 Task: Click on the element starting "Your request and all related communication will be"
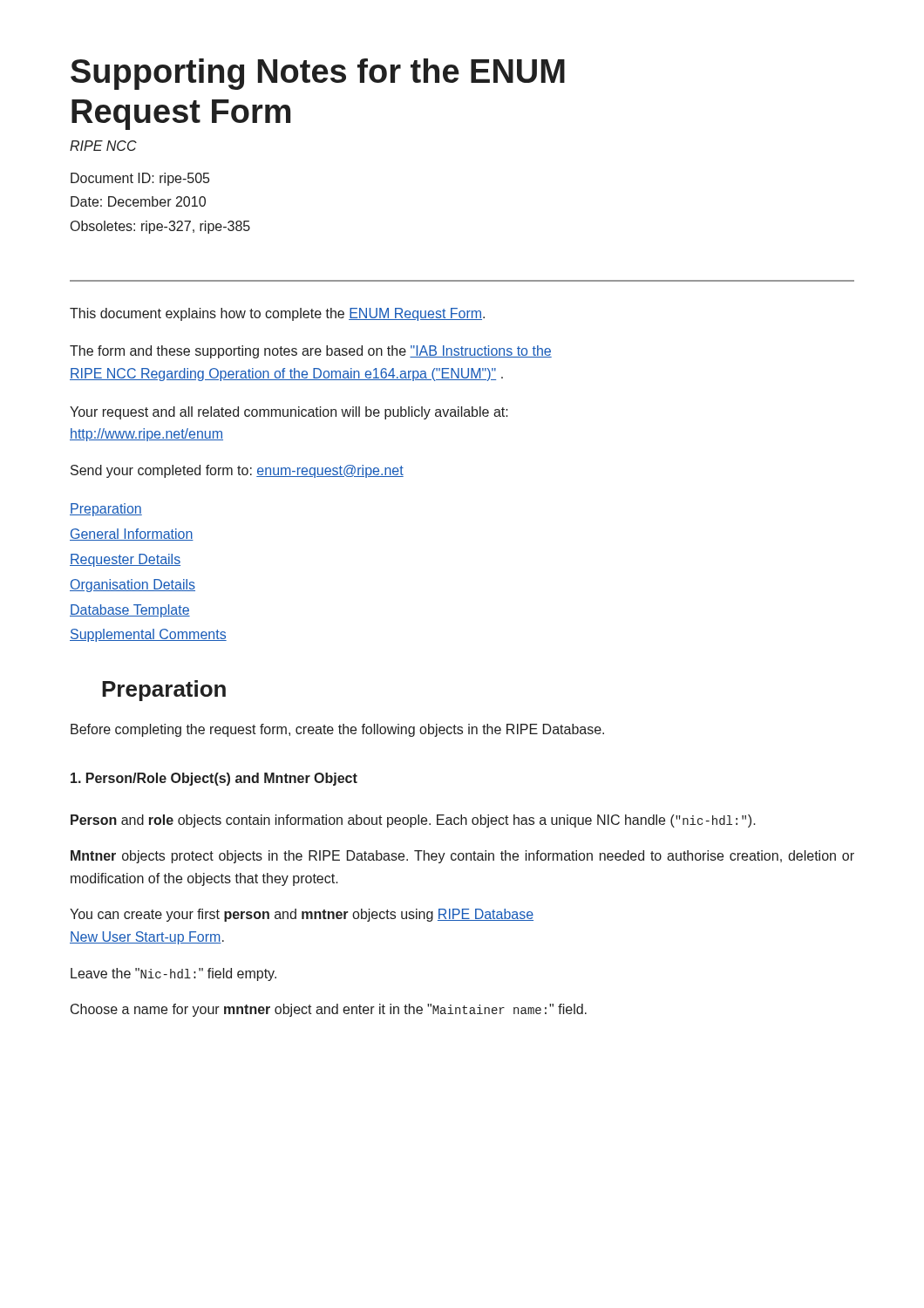(x=462, y=423)
